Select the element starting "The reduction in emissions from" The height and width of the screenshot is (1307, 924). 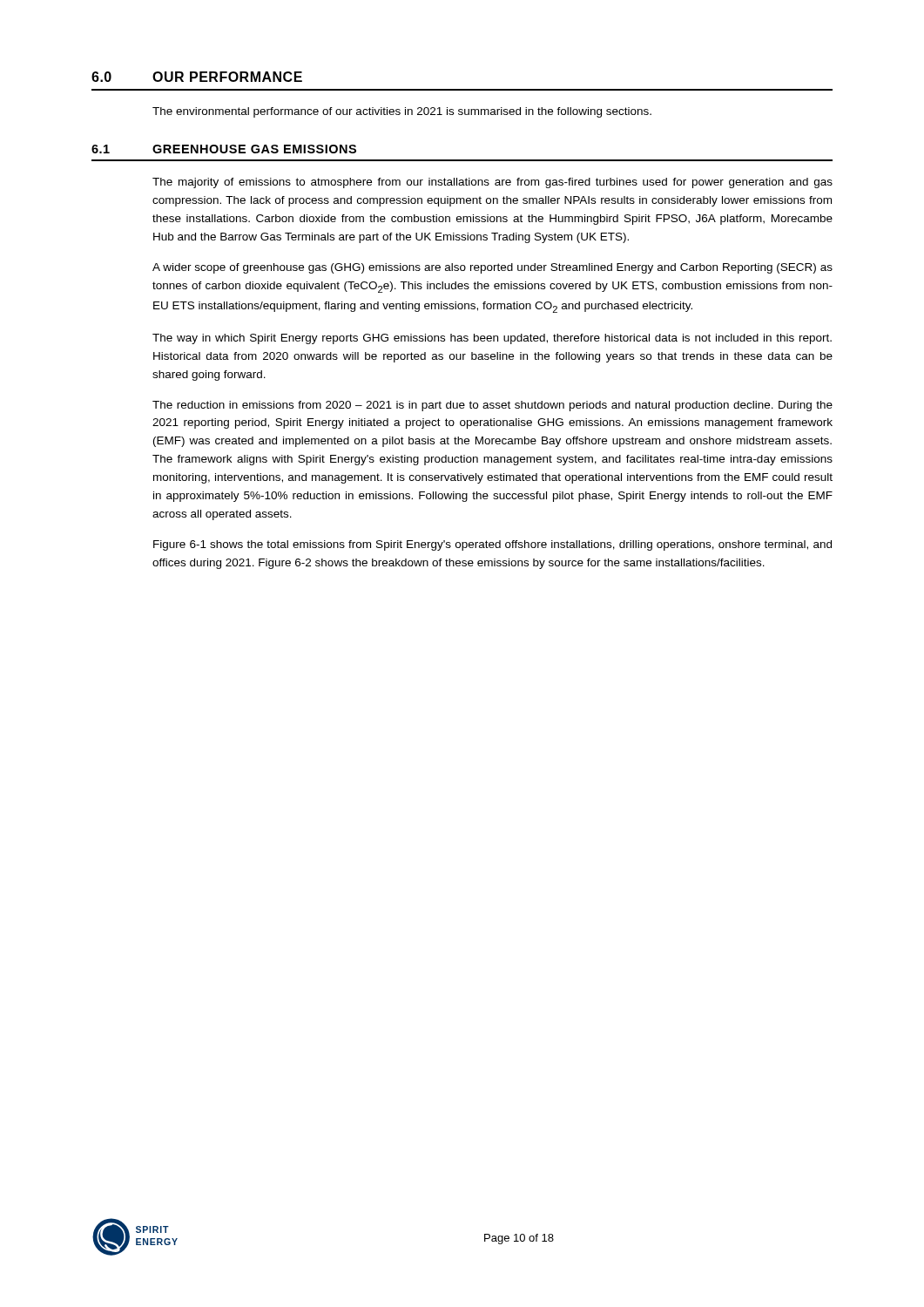tap(492, 459)
